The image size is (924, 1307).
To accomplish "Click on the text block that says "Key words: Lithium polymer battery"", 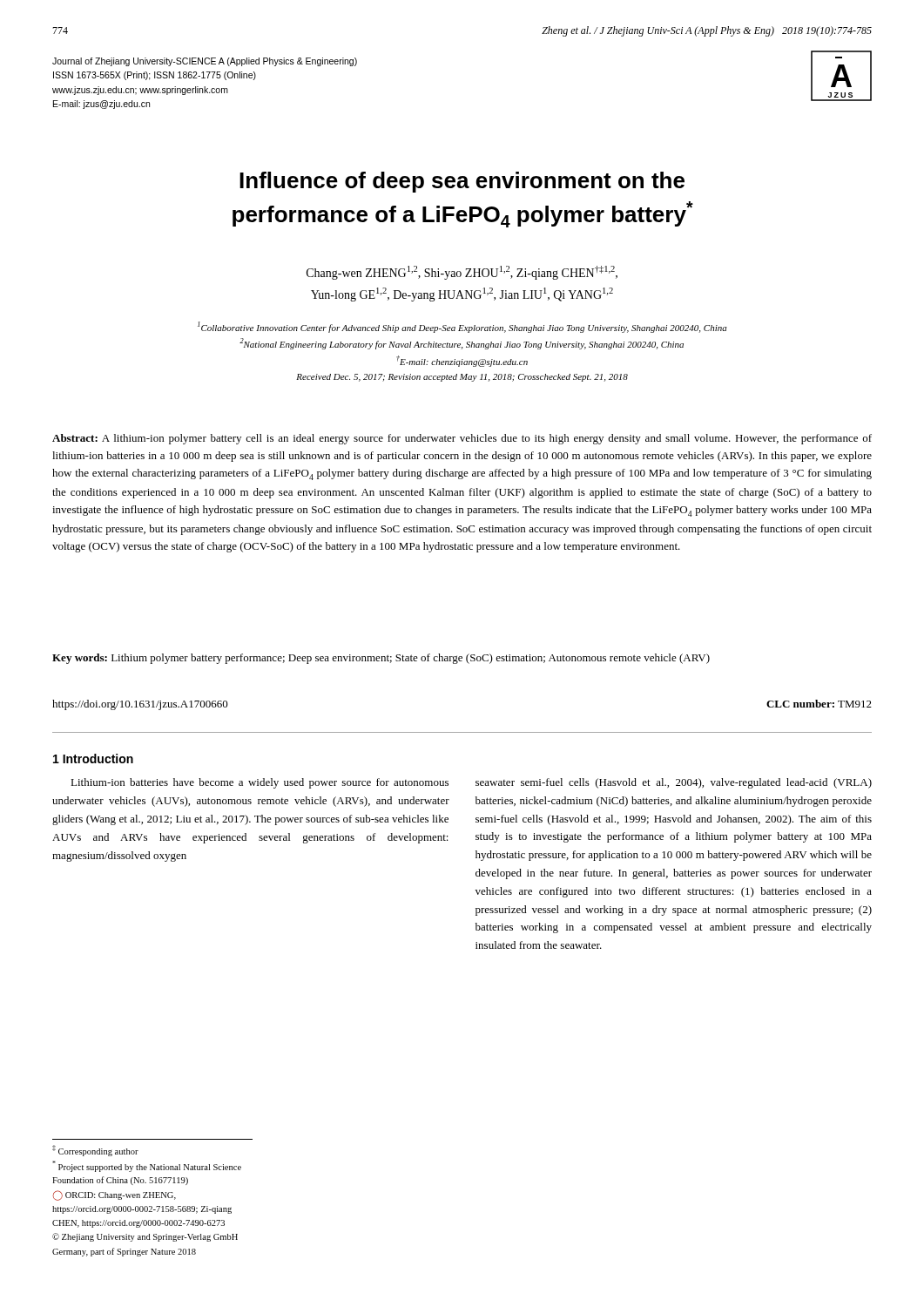I will coord(381,657).
